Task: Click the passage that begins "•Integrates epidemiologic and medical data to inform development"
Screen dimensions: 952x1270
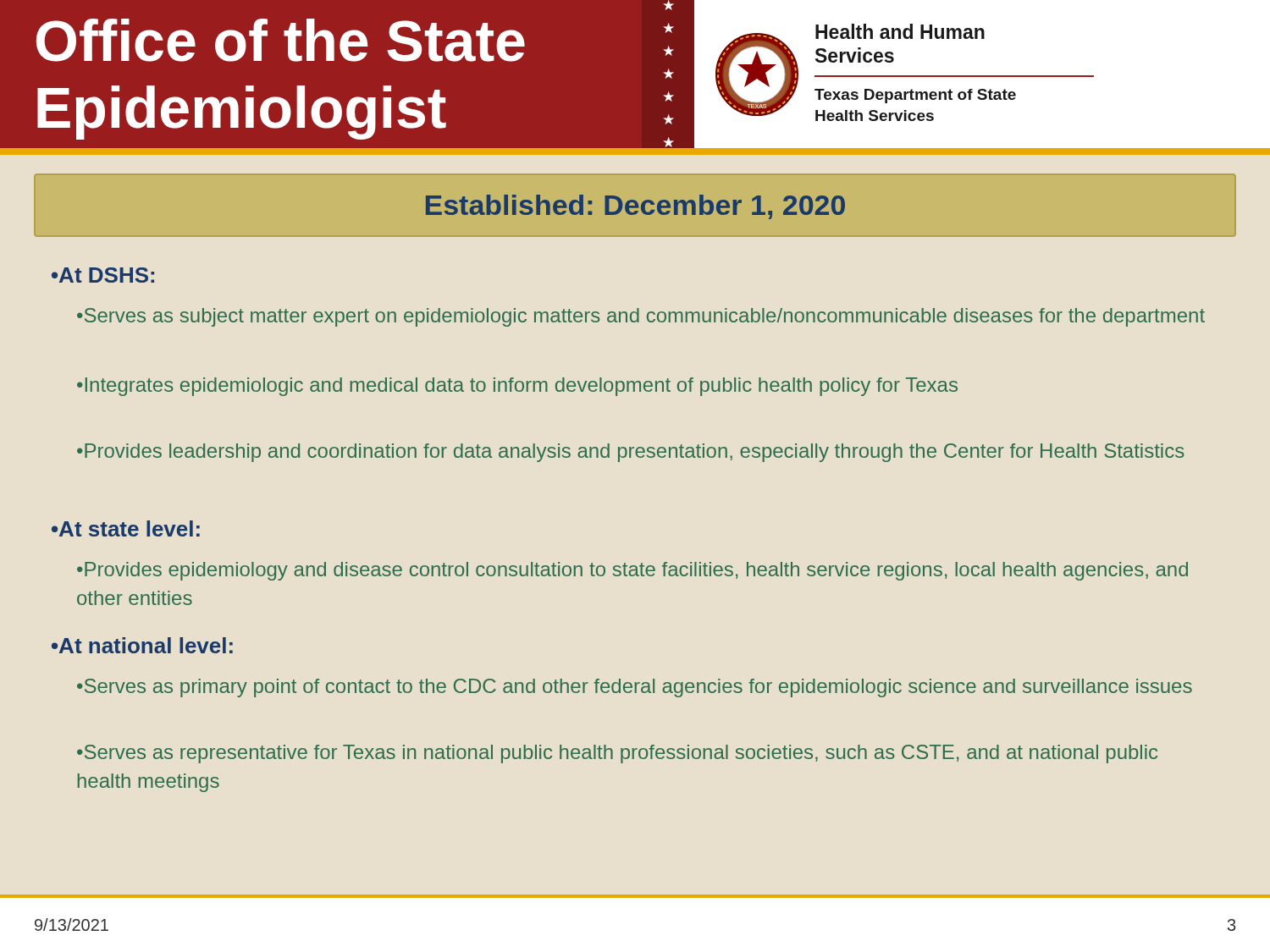Action: pyautogui.click(x=517, y=385)
